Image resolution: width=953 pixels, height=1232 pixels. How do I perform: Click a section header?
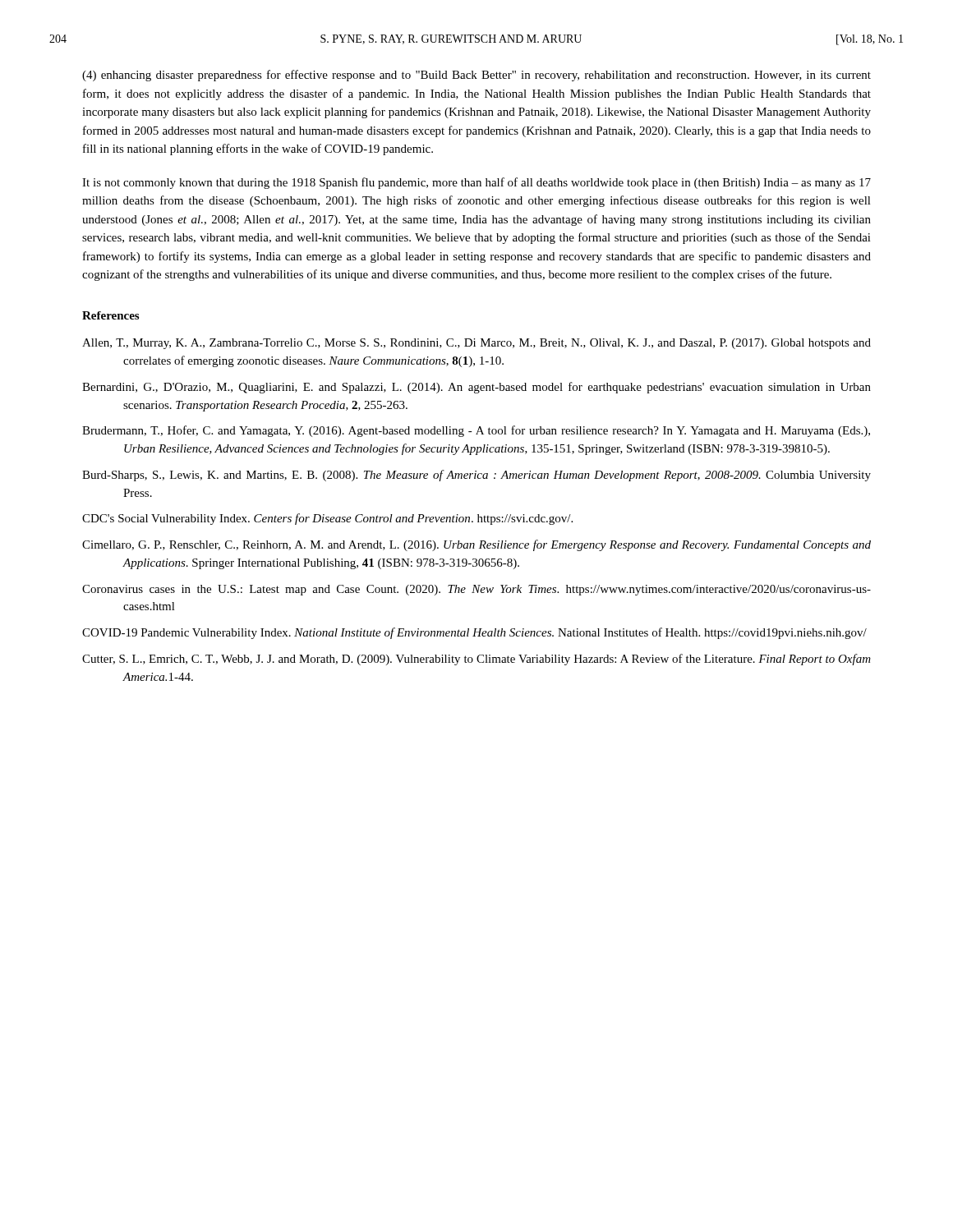coord(111,315)
